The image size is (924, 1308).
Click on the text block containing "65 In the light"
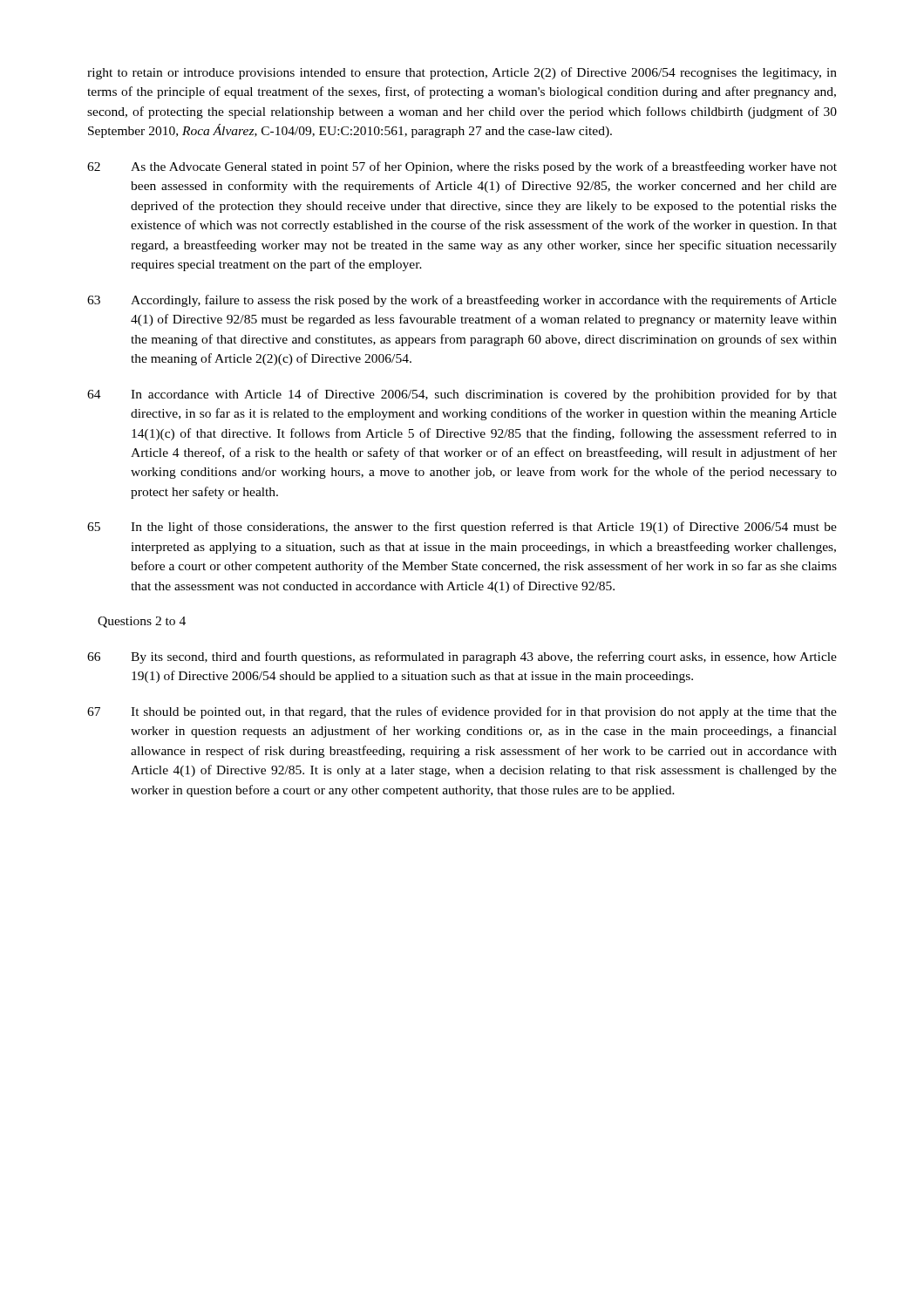[x=462, y=557]
